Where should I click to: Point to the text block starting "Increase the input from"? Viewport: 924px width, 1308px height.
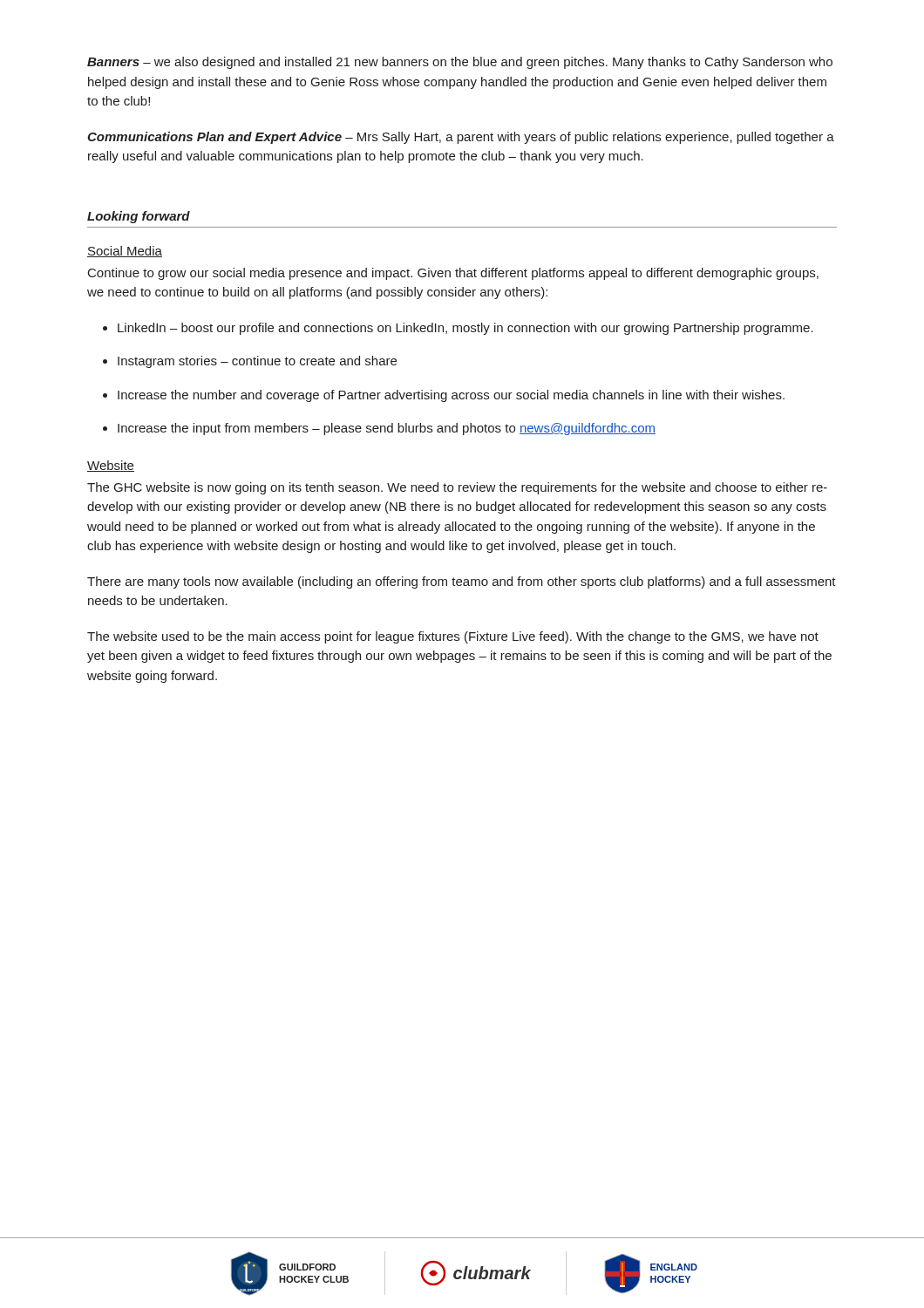coord(386,428)
